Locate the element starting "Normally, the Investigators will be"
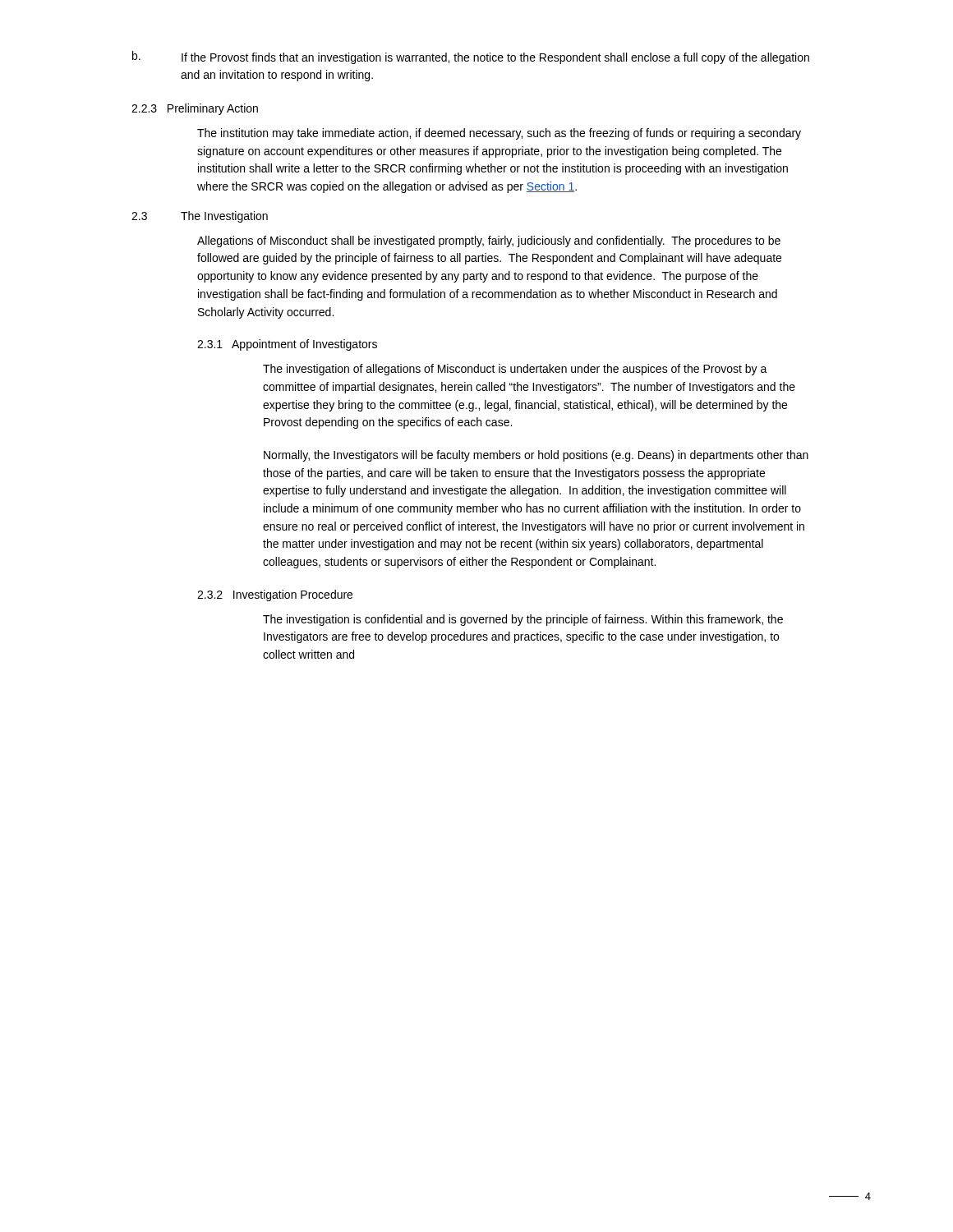 536,508
